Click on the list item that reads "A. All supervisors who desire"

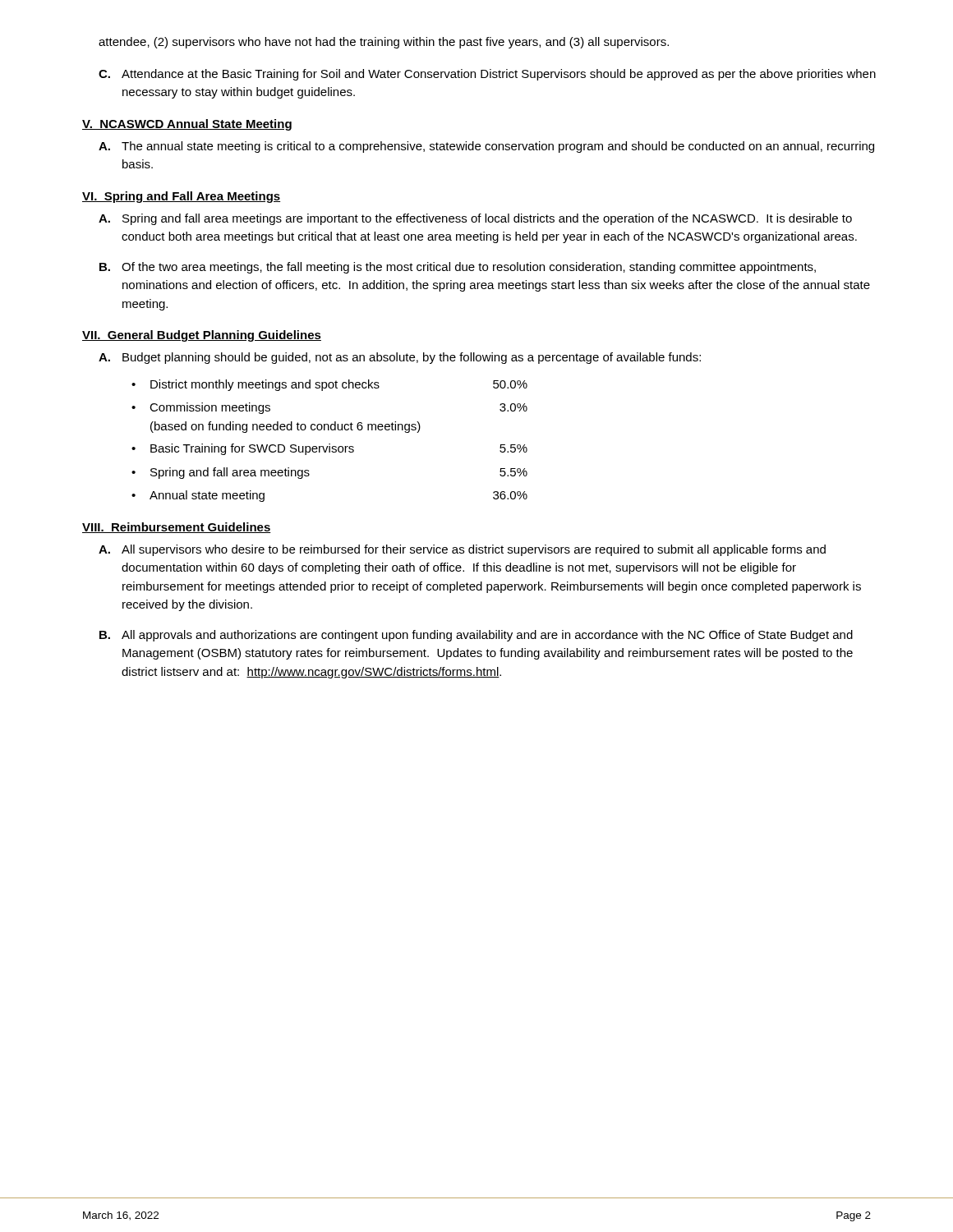(489, 577)
